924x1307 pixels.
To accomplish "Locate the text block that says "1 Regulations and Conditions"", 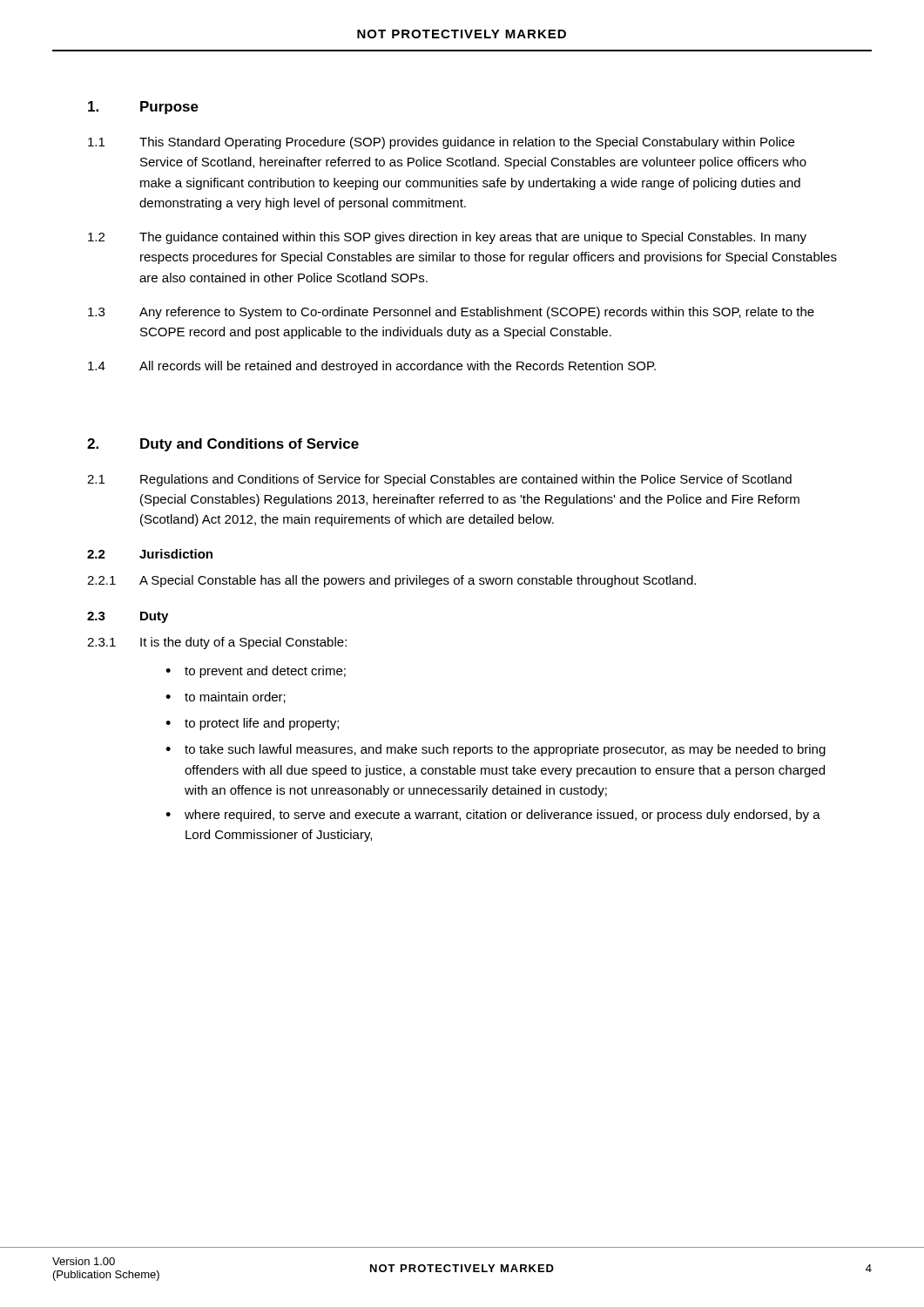I will pyautogui.click(x=462, y=499).
